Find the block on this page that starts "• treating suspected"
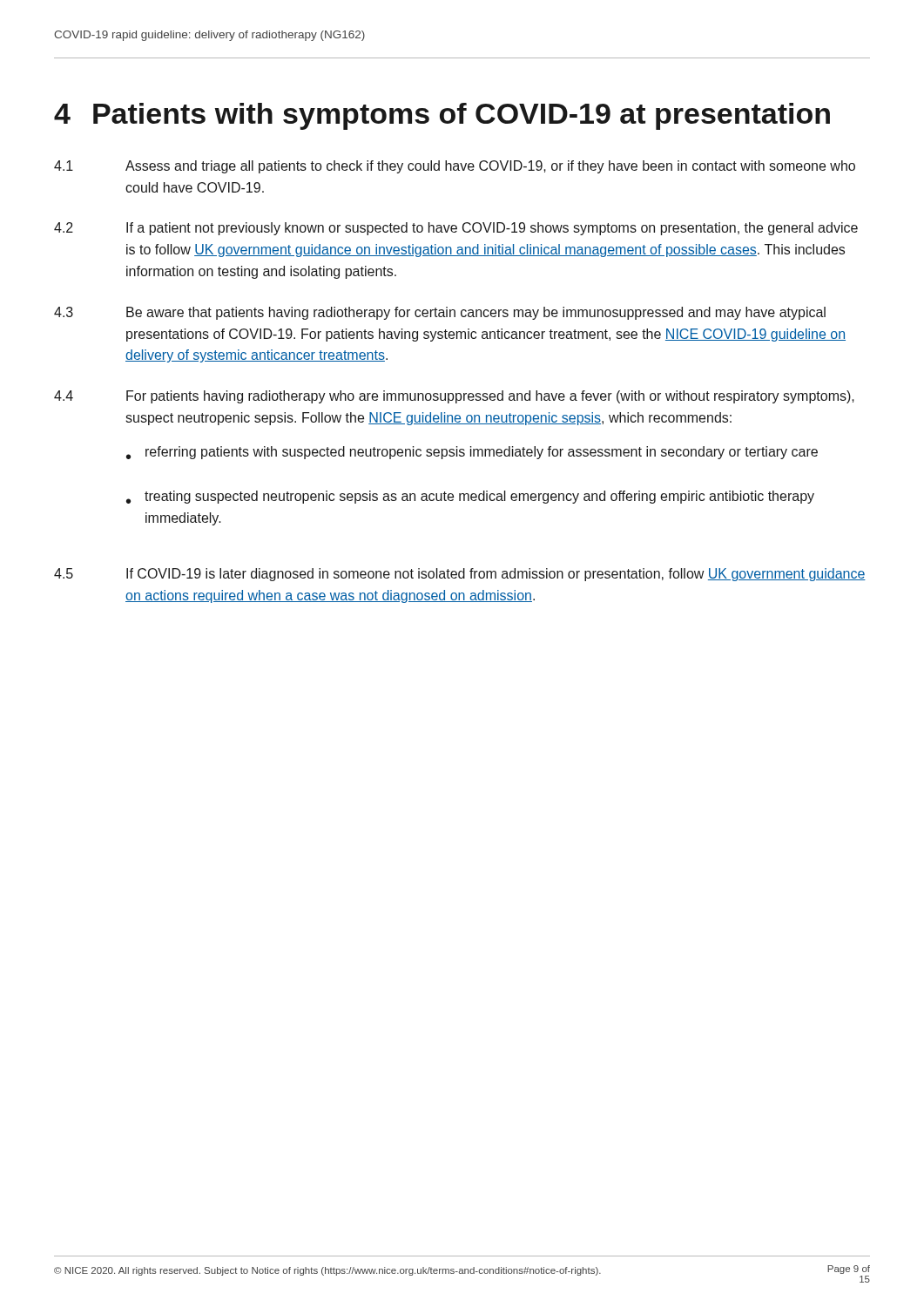Screen dimensions: 1307x924 pyautogui.click(x=498, y=508)
